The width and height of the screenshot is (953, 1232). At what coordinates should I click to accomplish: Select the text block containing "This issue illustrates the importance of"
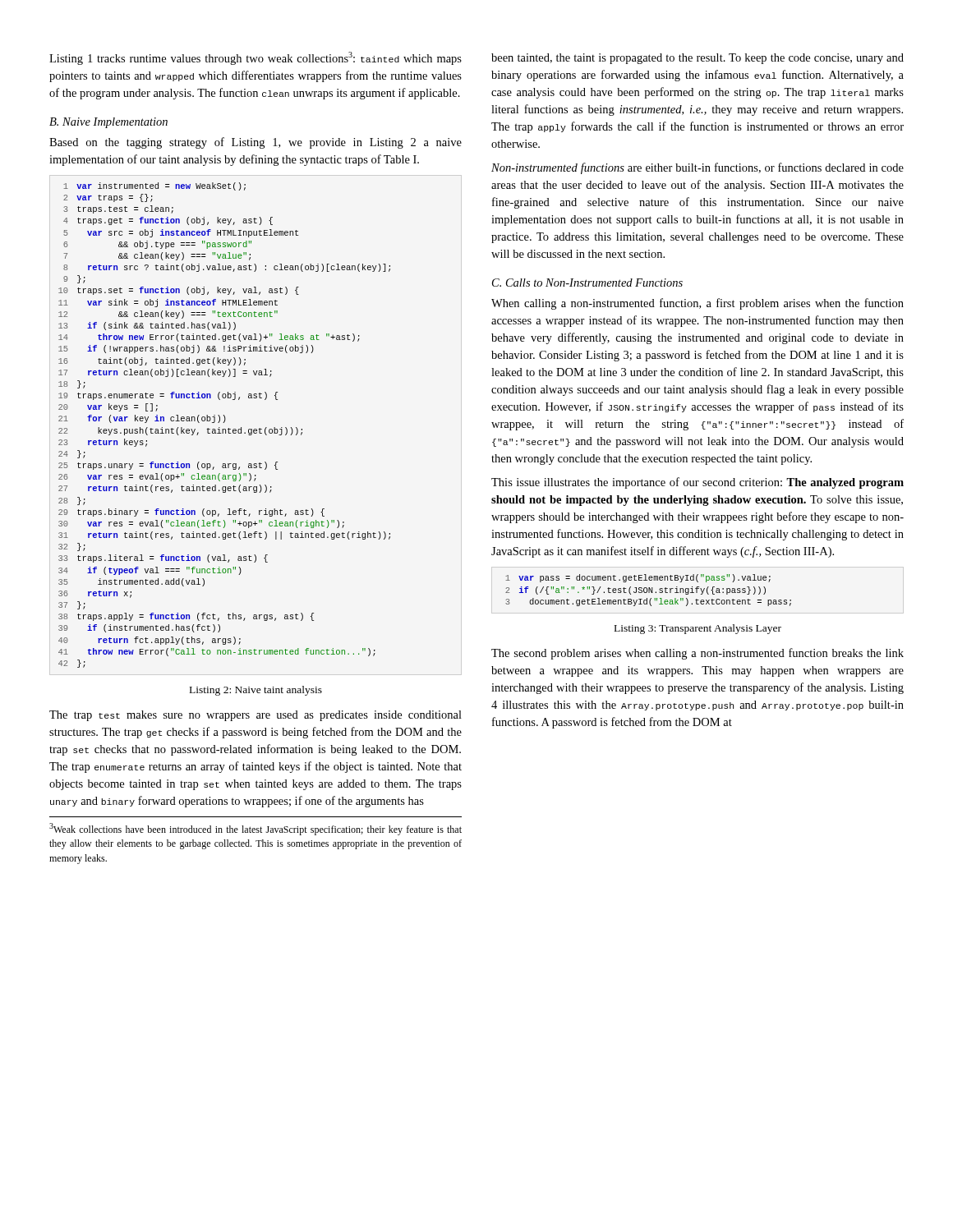pyautogui.click(x=698, y=517)
